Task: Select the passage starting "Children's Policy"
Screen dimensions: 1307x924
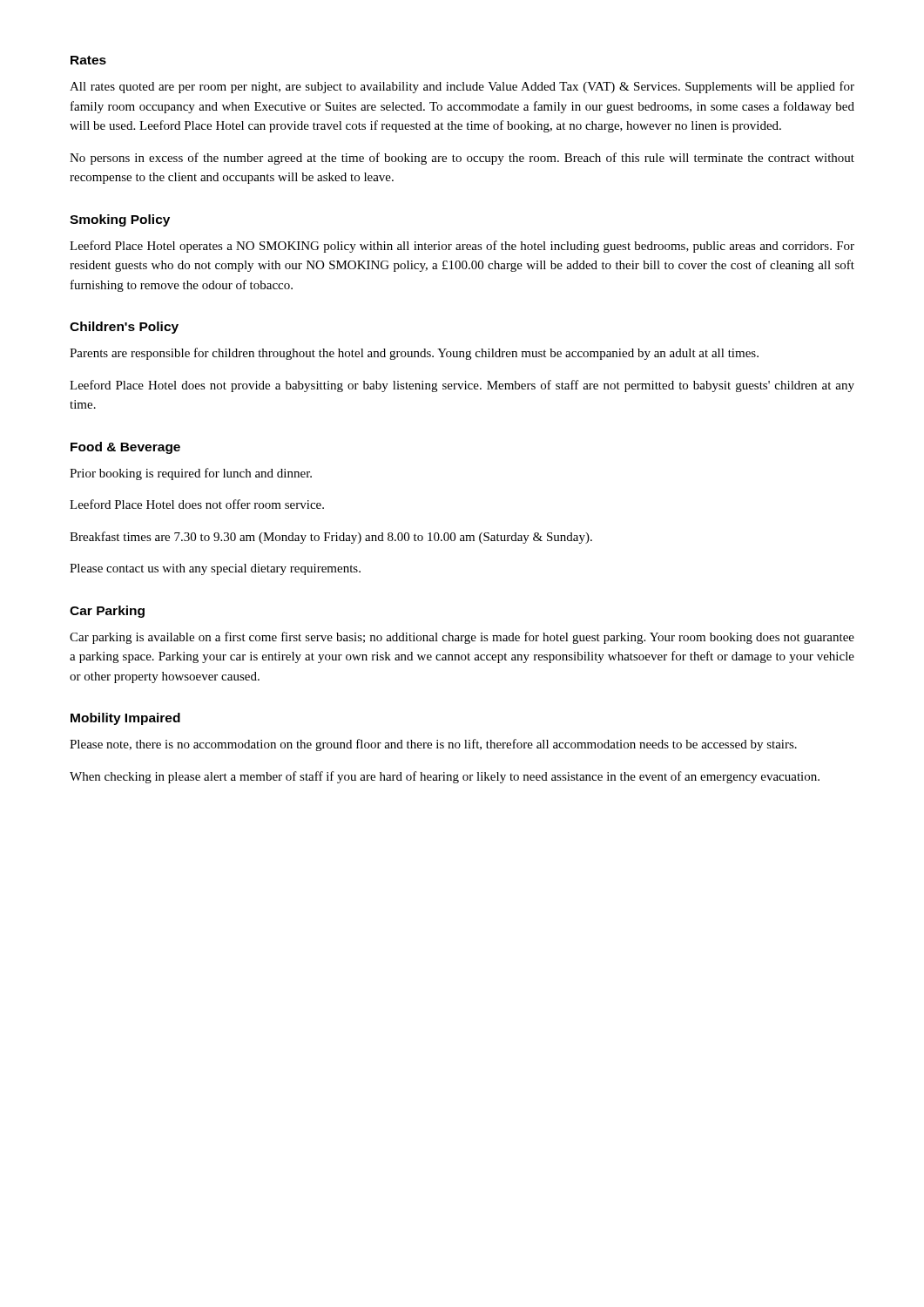Action: [x=124, y=326]
